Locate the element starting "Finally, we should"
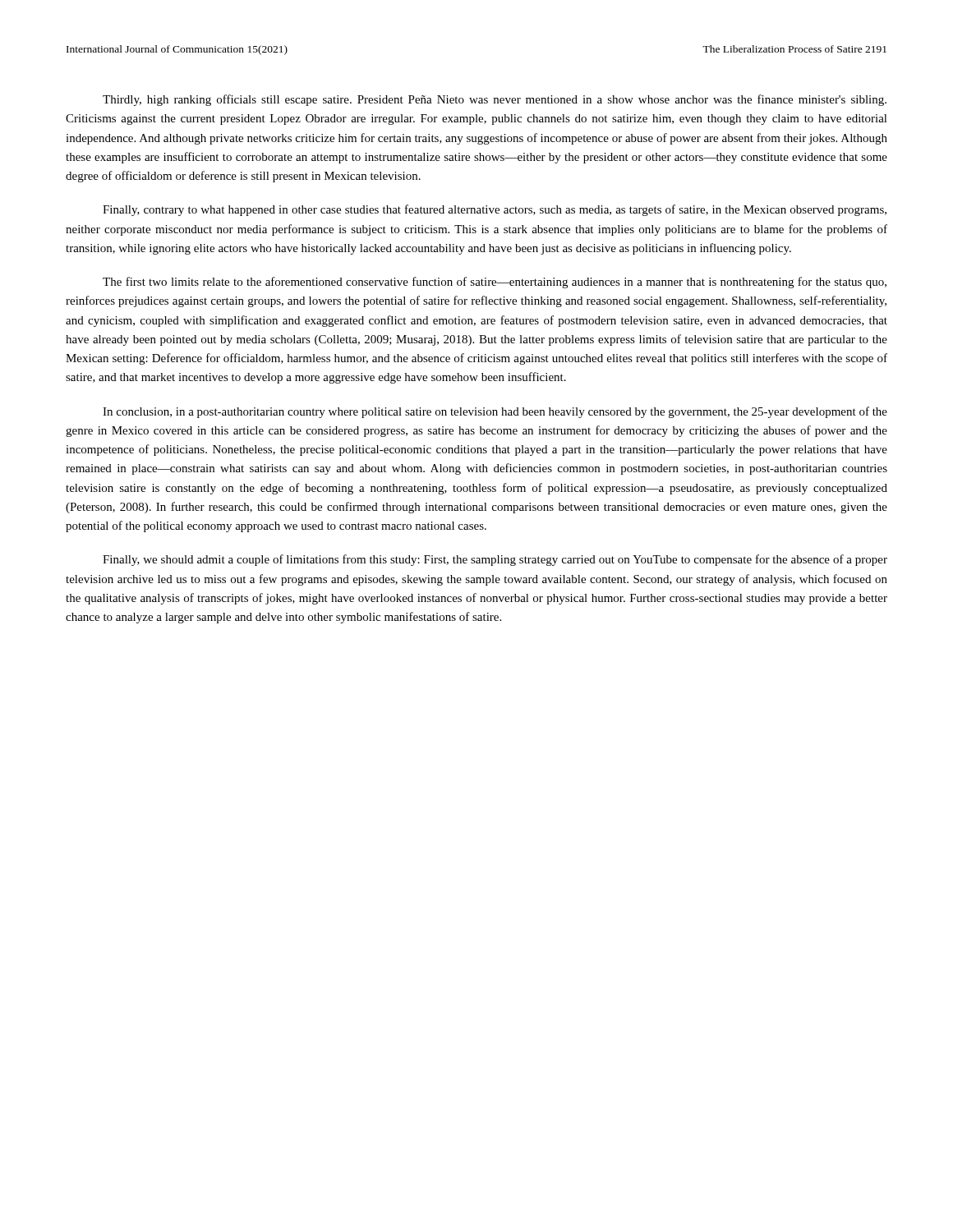Viewport: 953px width, 1232px height. tap(476, 588)
